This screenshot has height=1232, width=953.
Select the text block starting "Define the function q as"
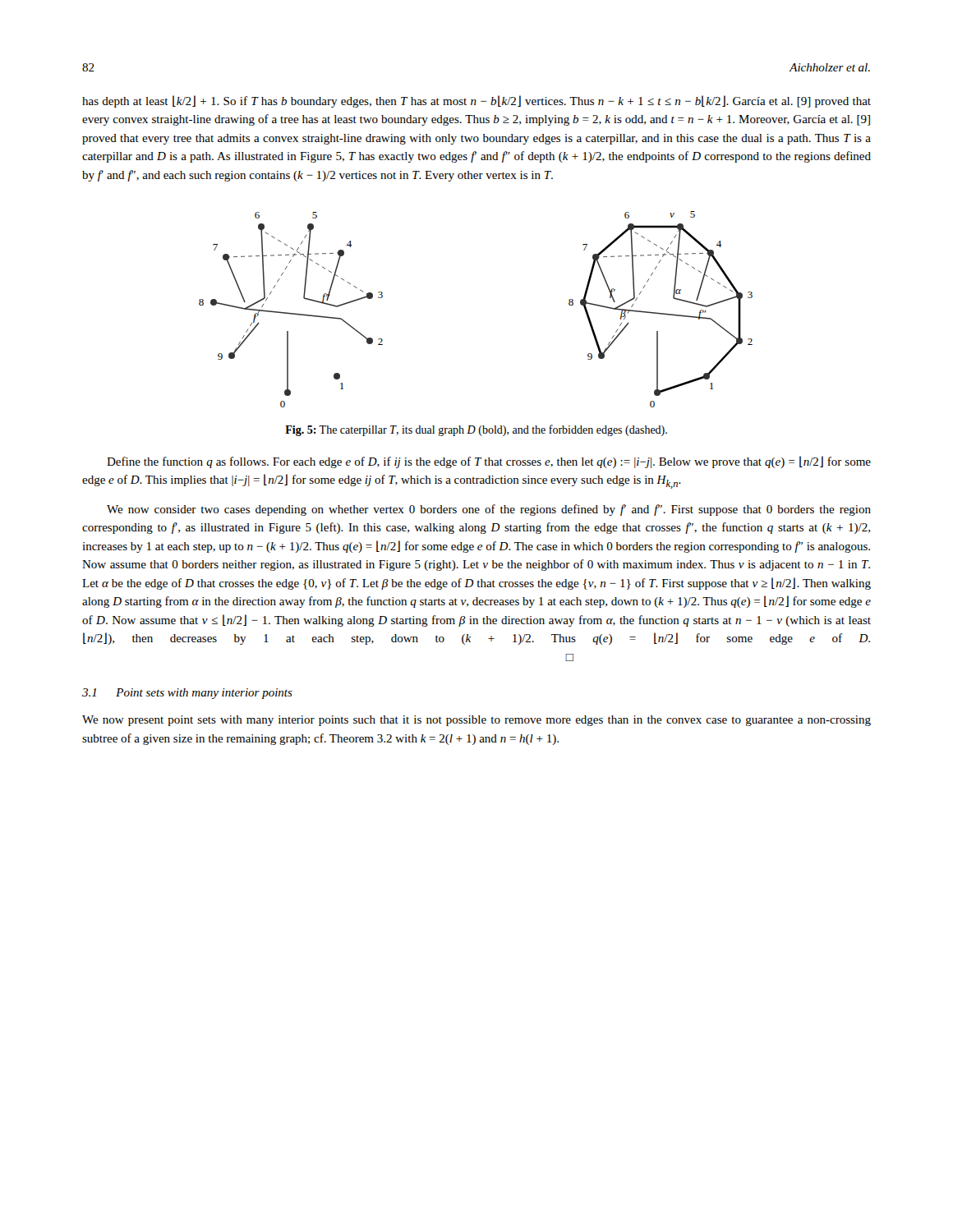click(476, 472)
